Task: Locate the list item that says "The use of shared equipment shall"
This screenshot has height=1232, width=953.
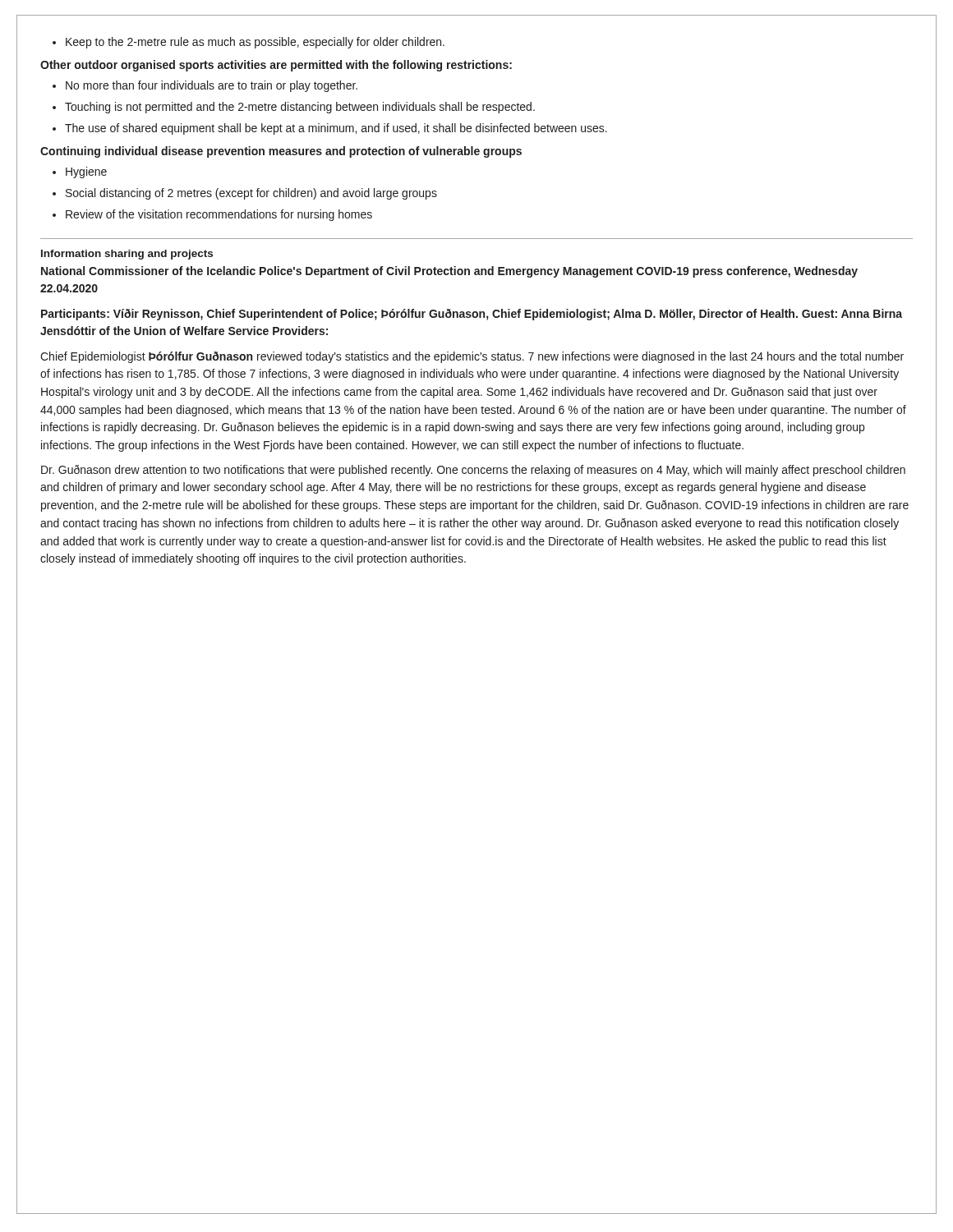Action: (x=476, y=128)
